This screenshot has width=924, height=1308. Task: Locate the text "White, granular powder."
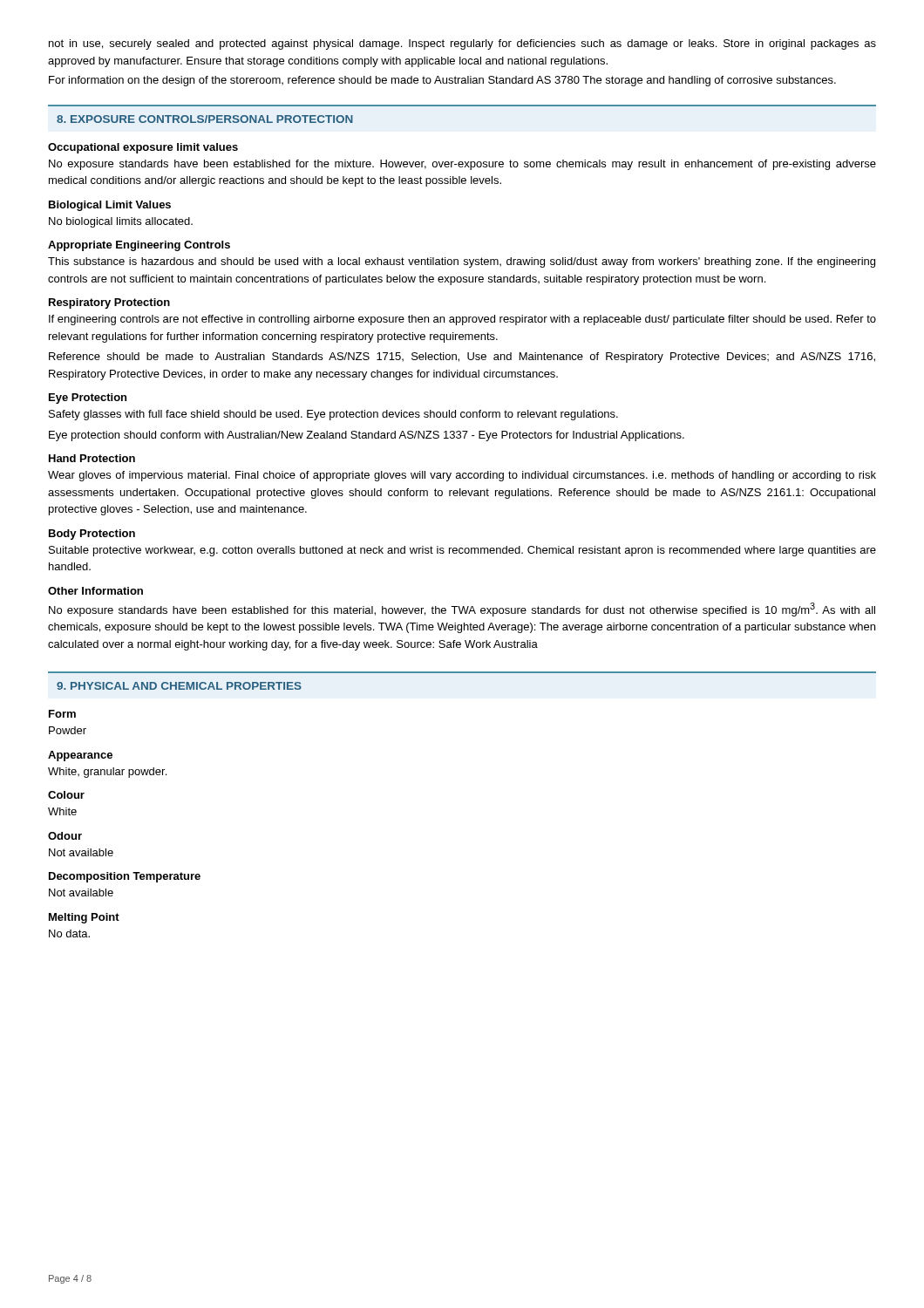click(108, 771)
